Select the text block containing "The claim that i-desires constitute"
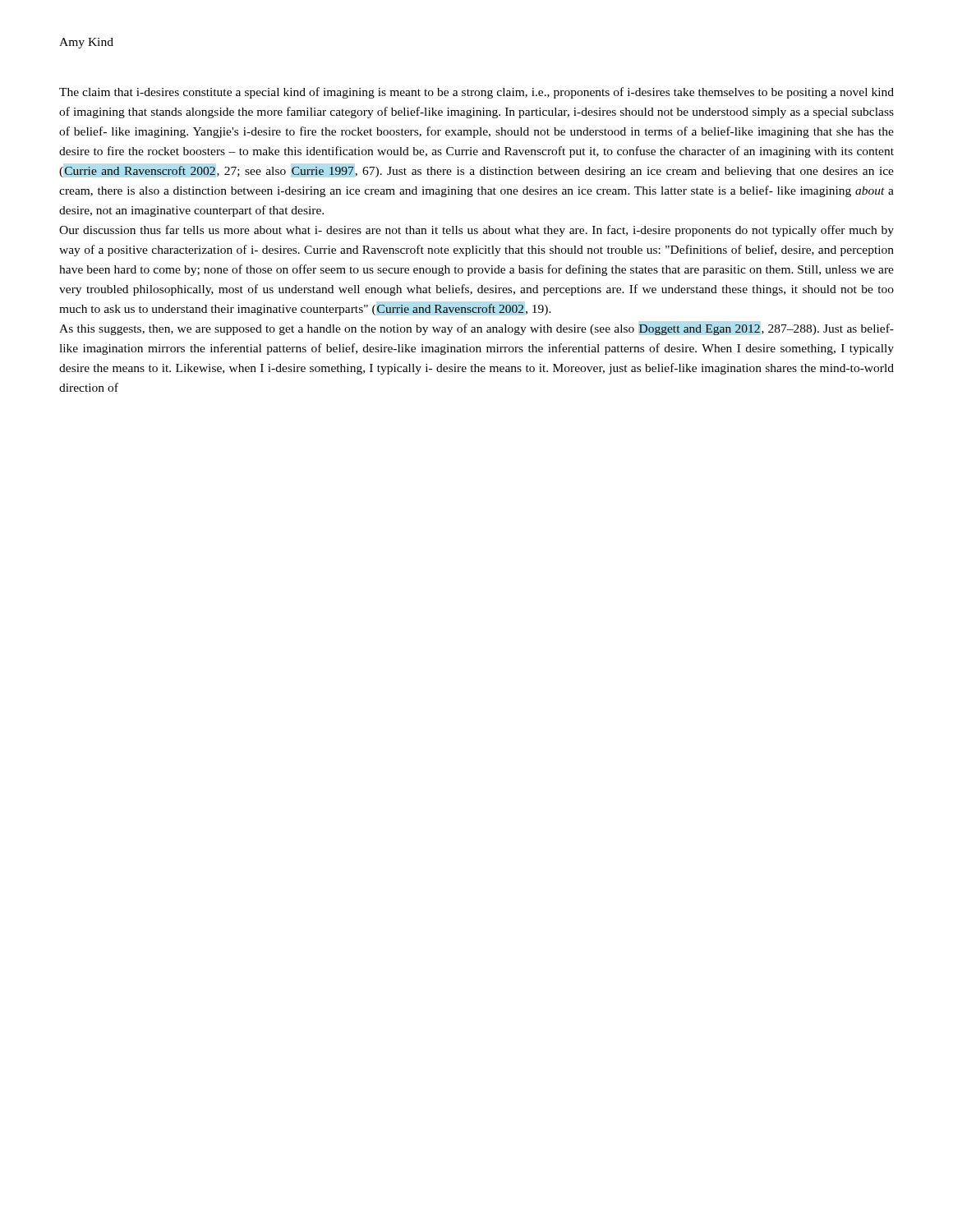 476,240
